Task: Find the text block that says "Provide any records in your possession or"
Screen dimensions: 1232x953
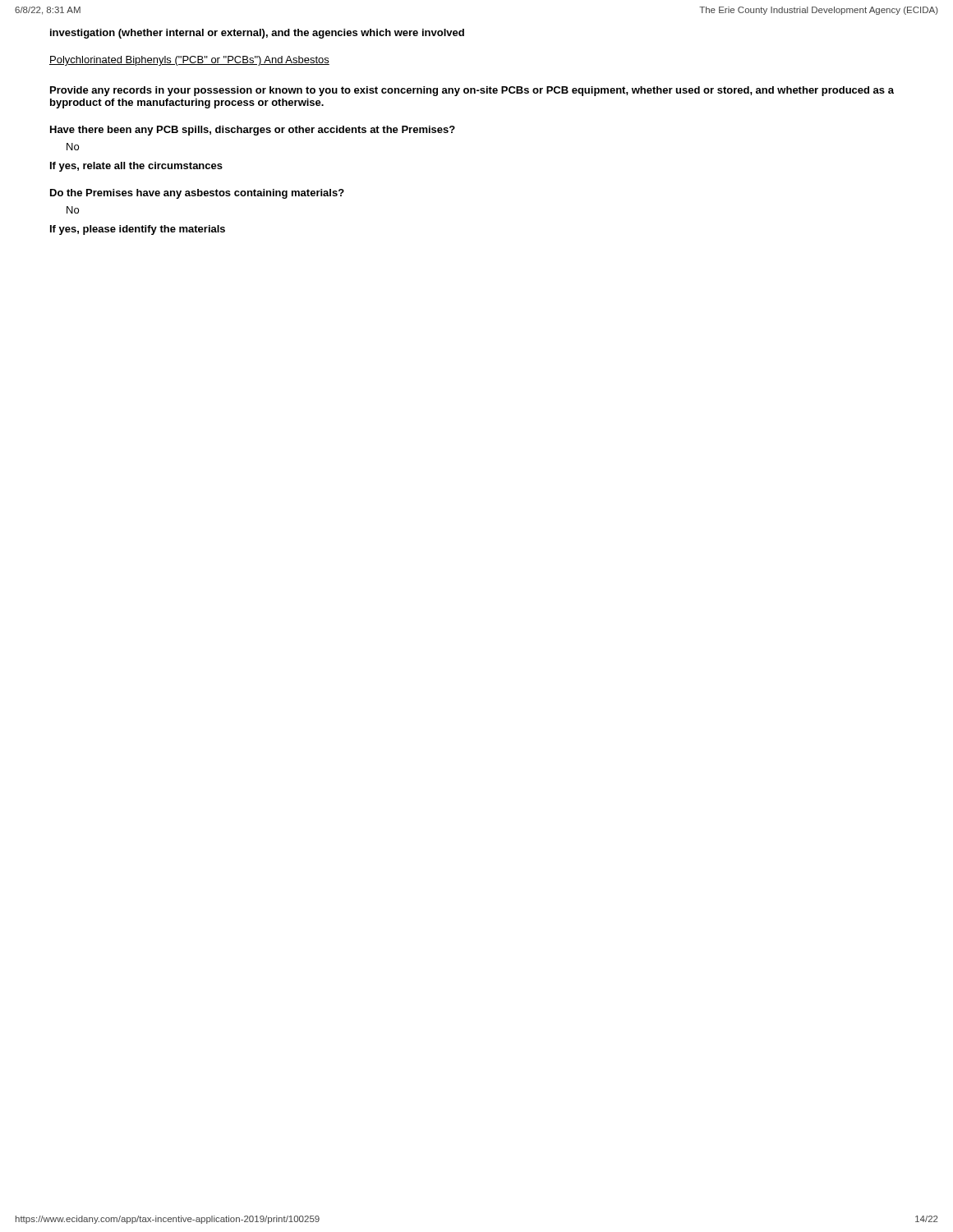Action: (x=472, y=96)
